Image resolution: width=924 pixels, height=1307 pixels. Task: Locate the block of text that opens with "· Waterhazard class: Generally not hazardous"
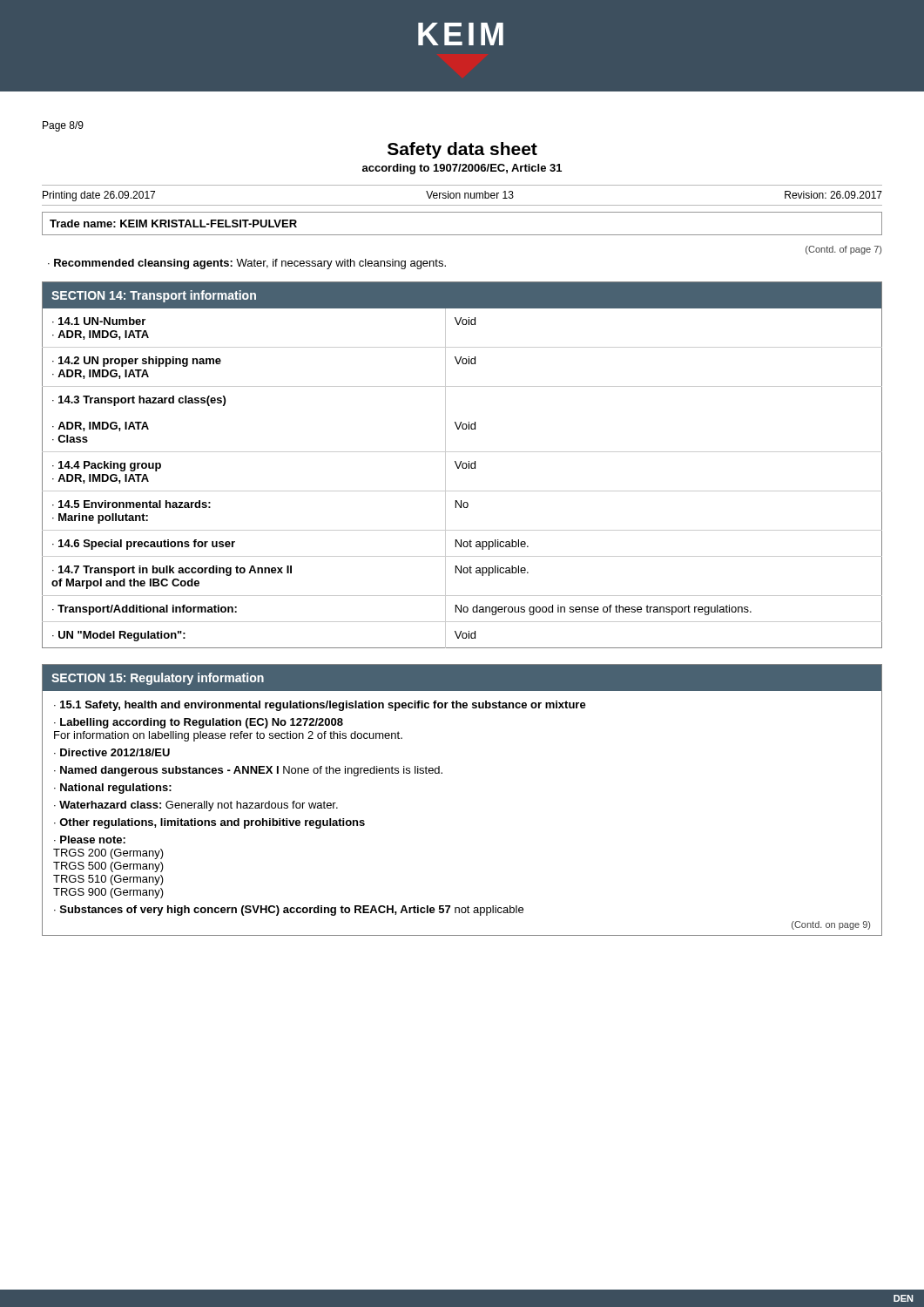coord(196,805)
